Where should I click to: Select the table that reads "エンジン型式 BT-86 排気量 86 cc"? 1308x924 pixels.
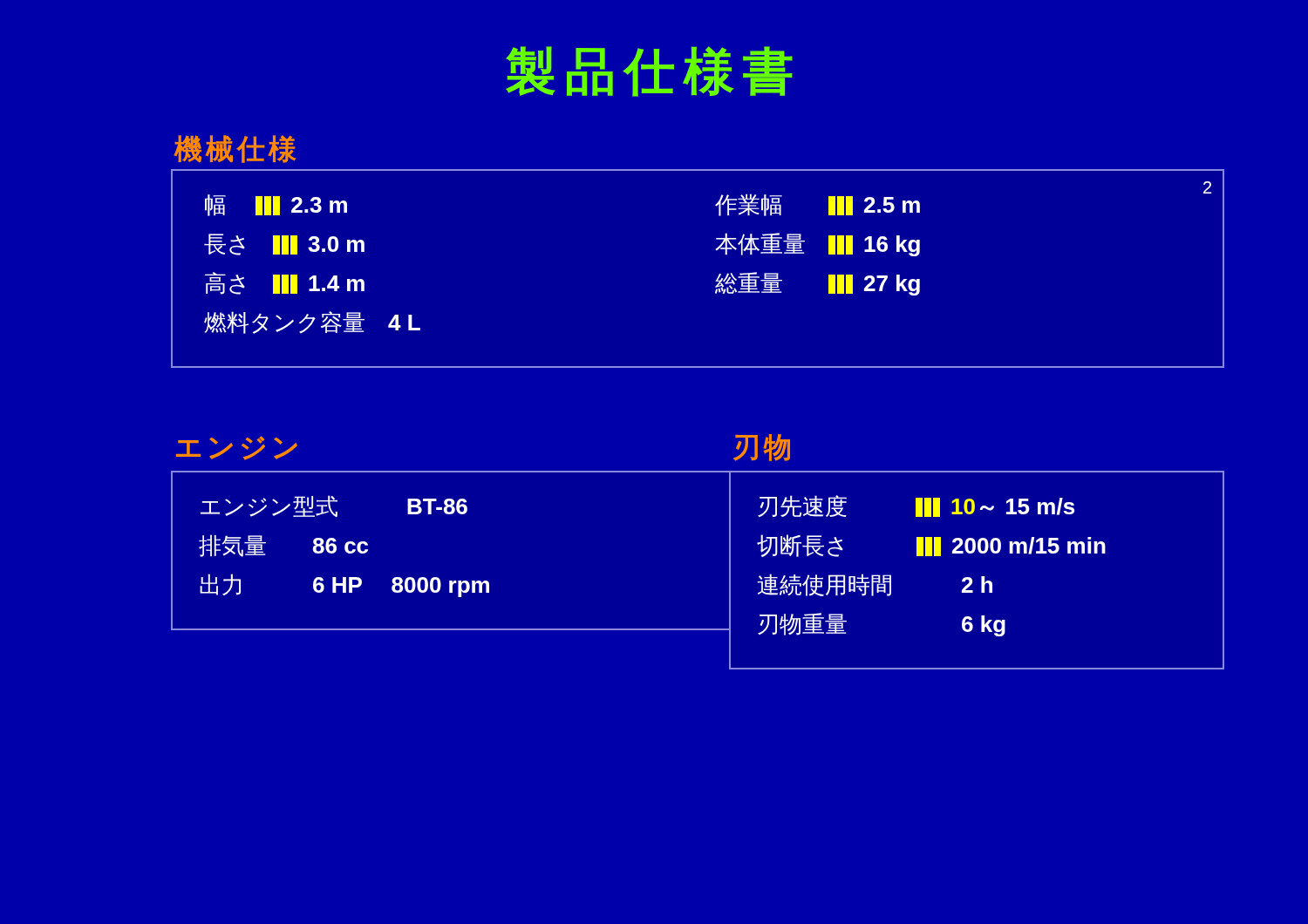click(x=456, y=550)
